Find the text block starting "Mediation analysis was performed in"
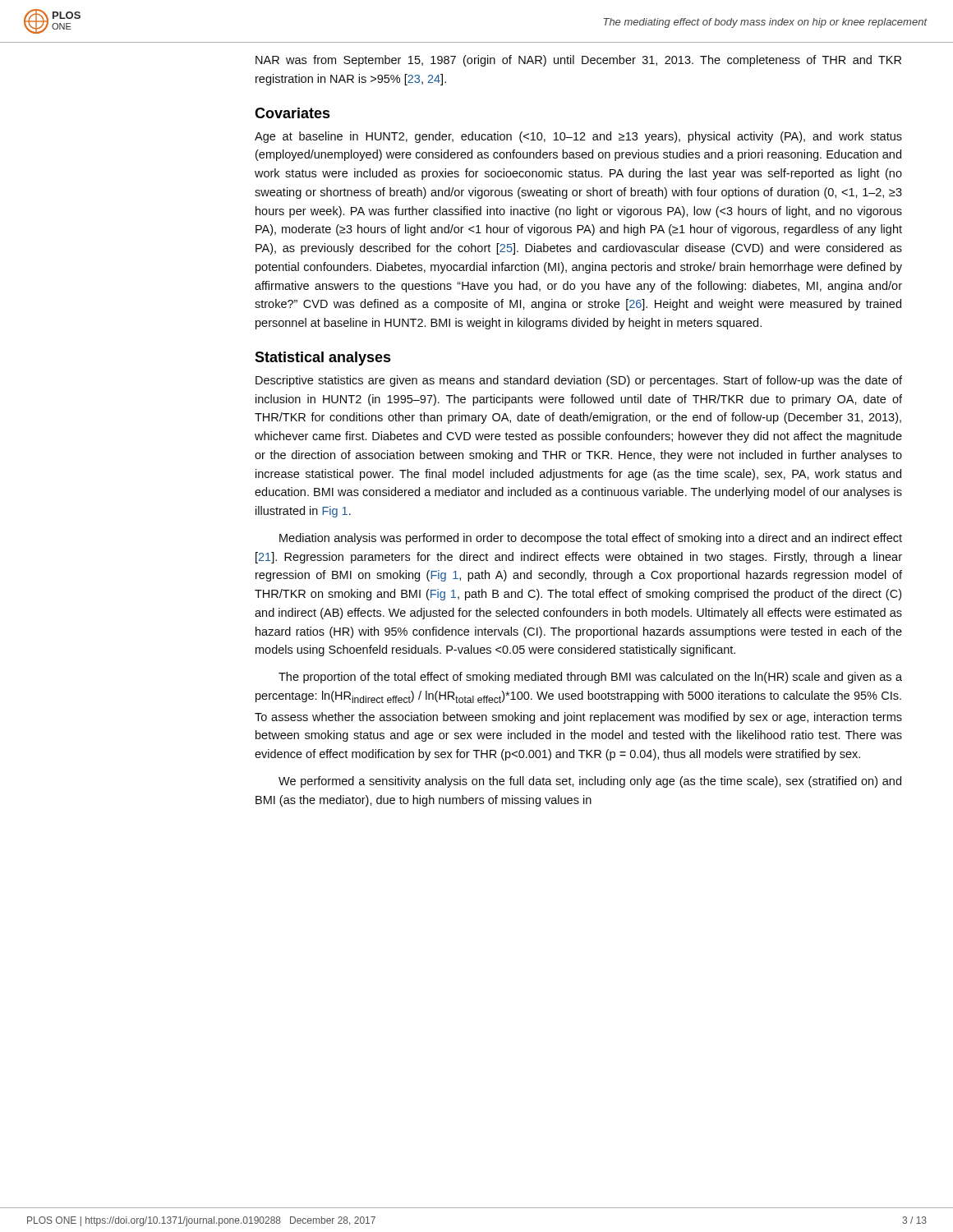The height and width of the screenshot is (1232, 953). [578, 594]
